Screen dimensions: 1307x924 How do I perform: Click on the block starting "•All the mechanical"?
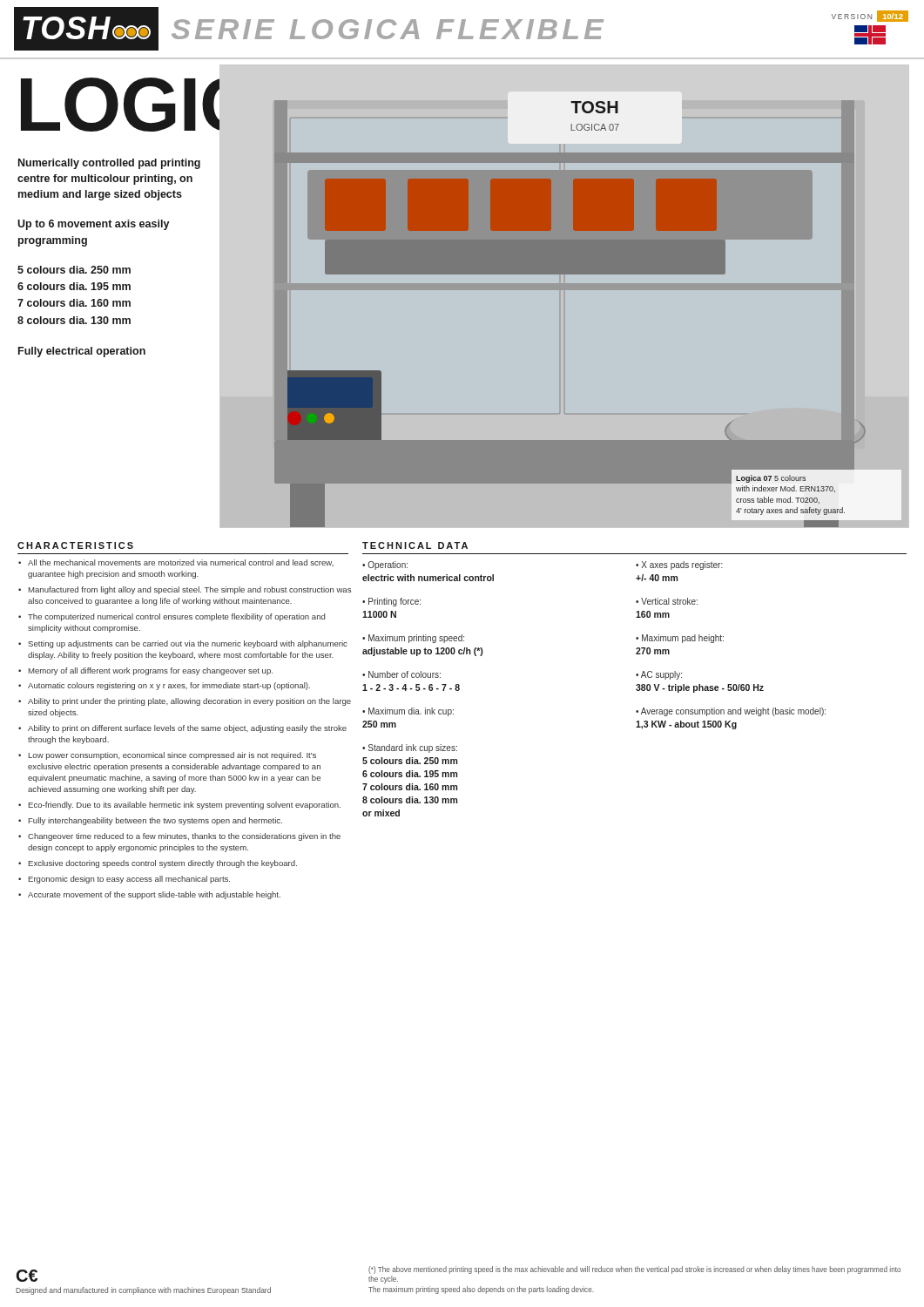tap(176, 568)
